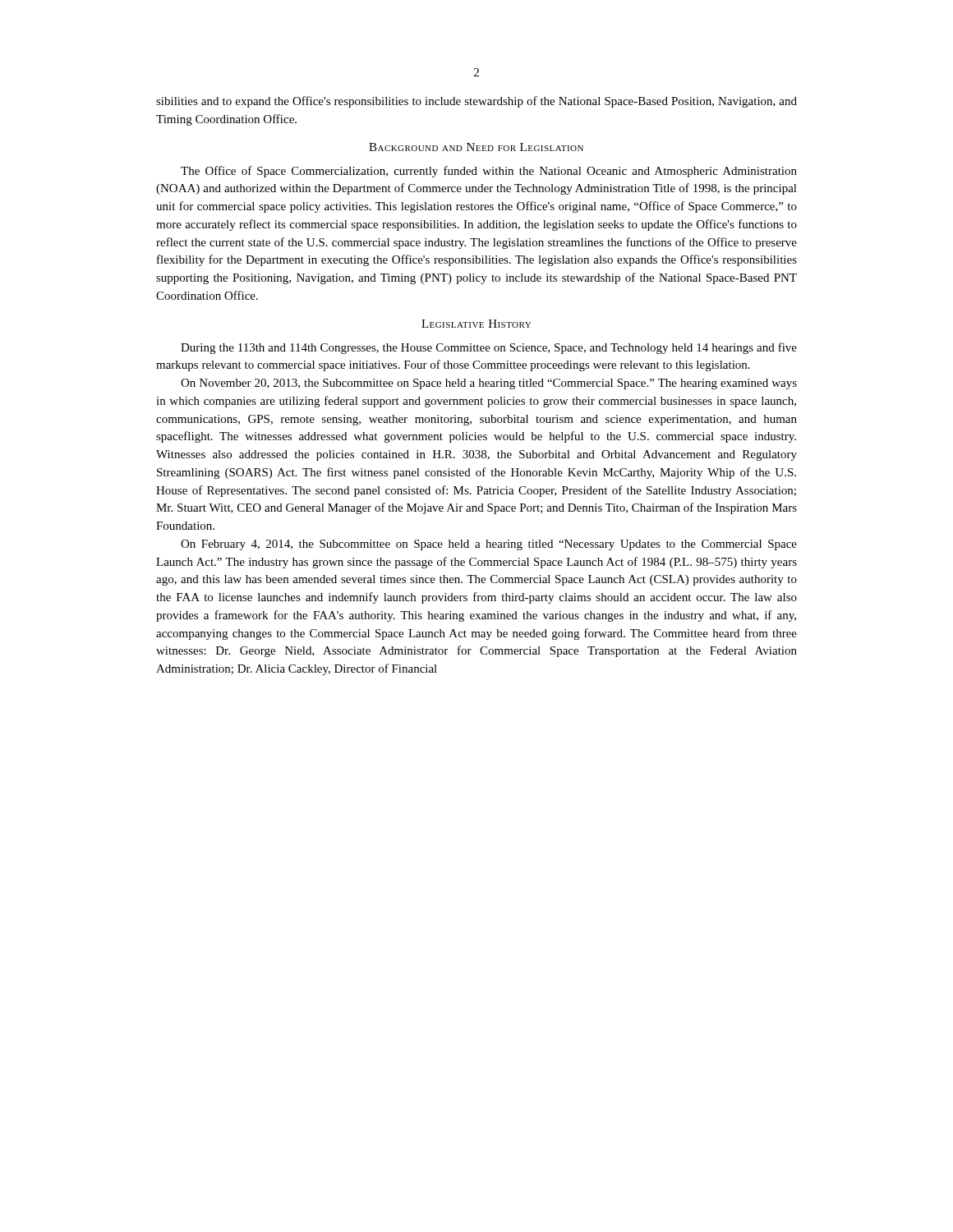953x1232 pixels.
Task: Click where it says "Background and Need for Legislation"
Action: [x=476, y=147]
